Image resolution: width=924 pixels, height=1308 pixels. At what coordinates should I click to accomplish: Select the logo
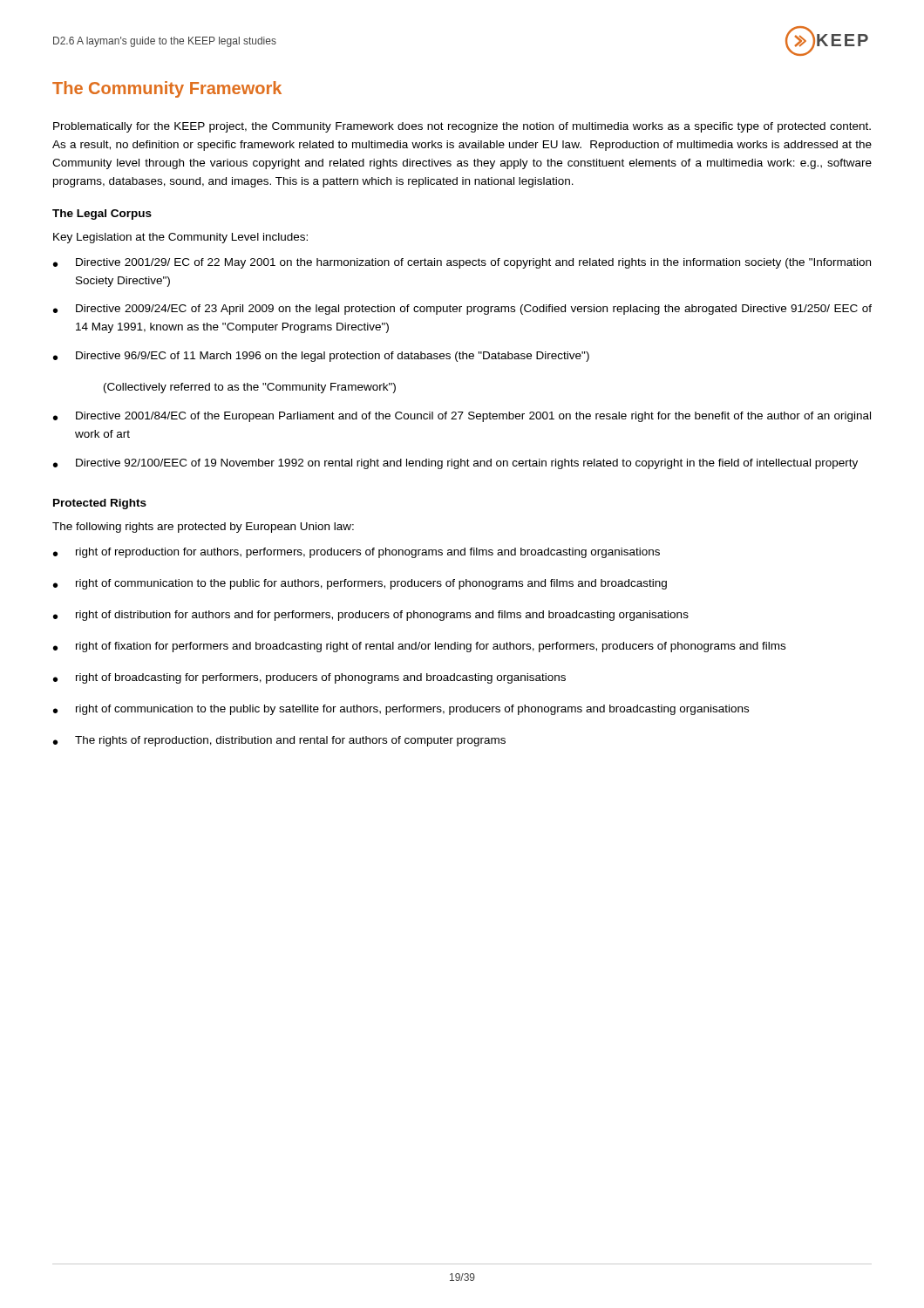tap(828, 41)
